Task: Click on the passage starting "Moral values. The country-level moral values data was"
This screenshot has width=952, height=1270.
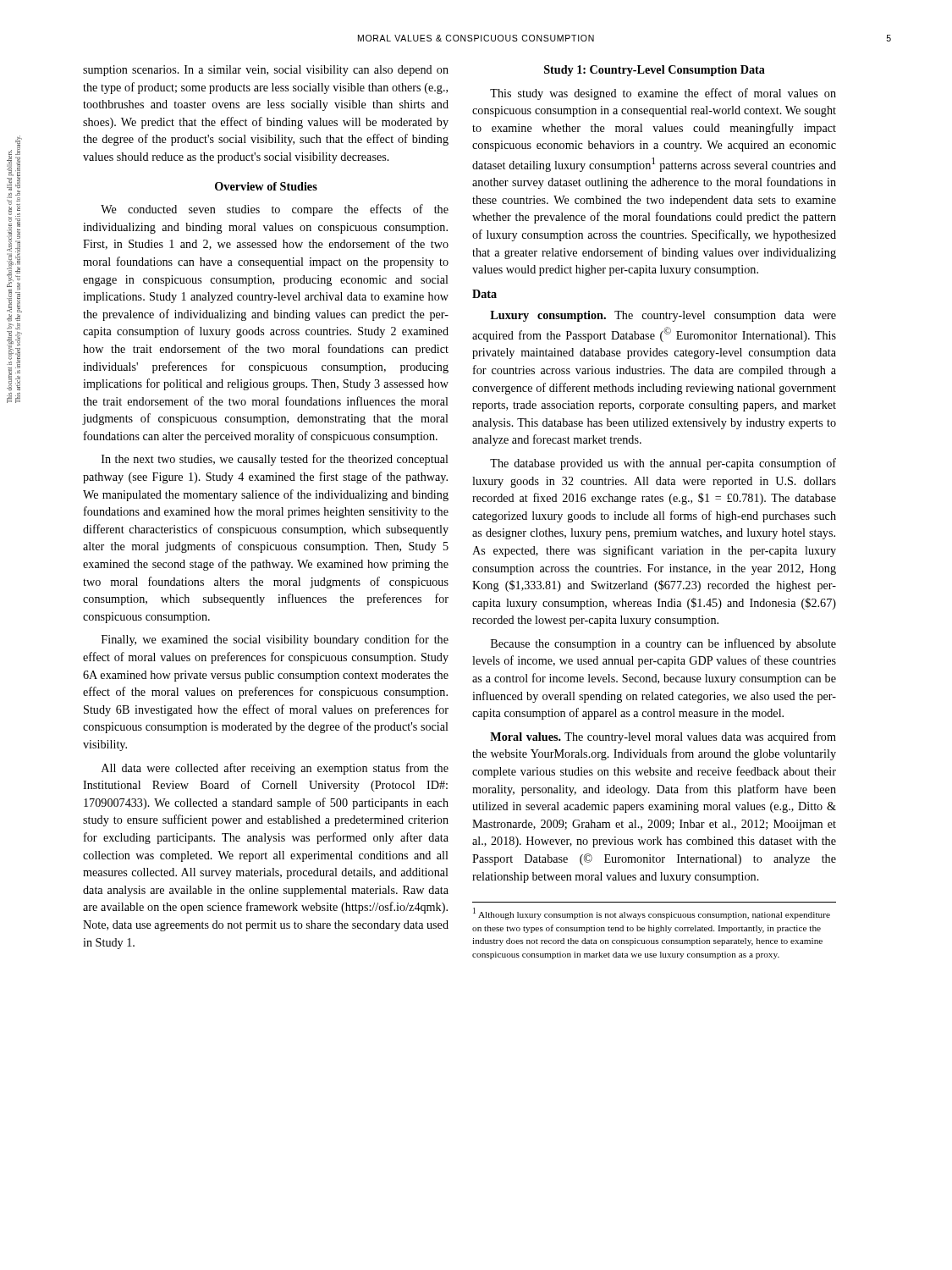Action: [x=654, y=806]
